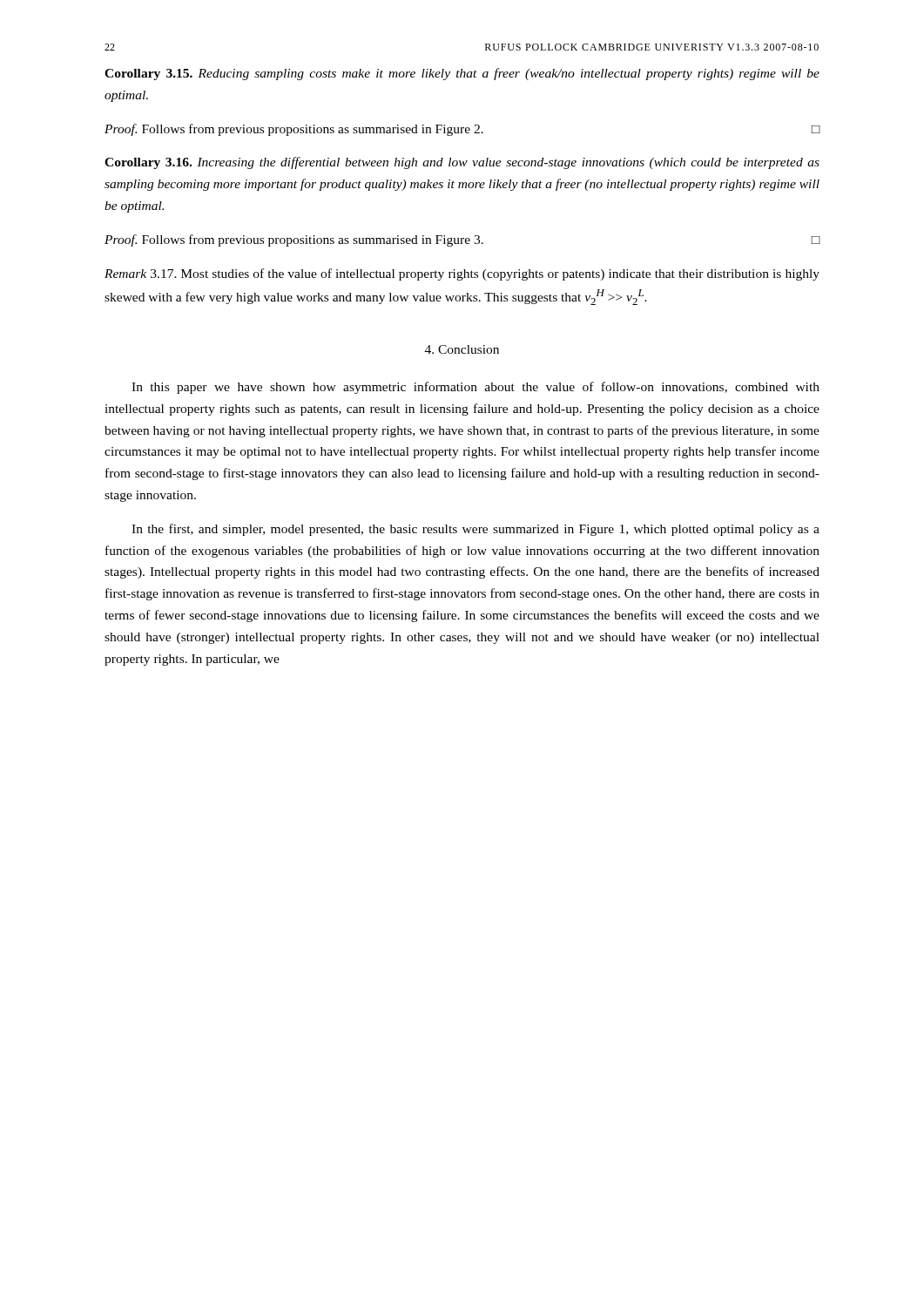The height and width of the screenshot is (1307, 924).
Task: Point to "4. Conclusion"
Action: click(462, 349)
